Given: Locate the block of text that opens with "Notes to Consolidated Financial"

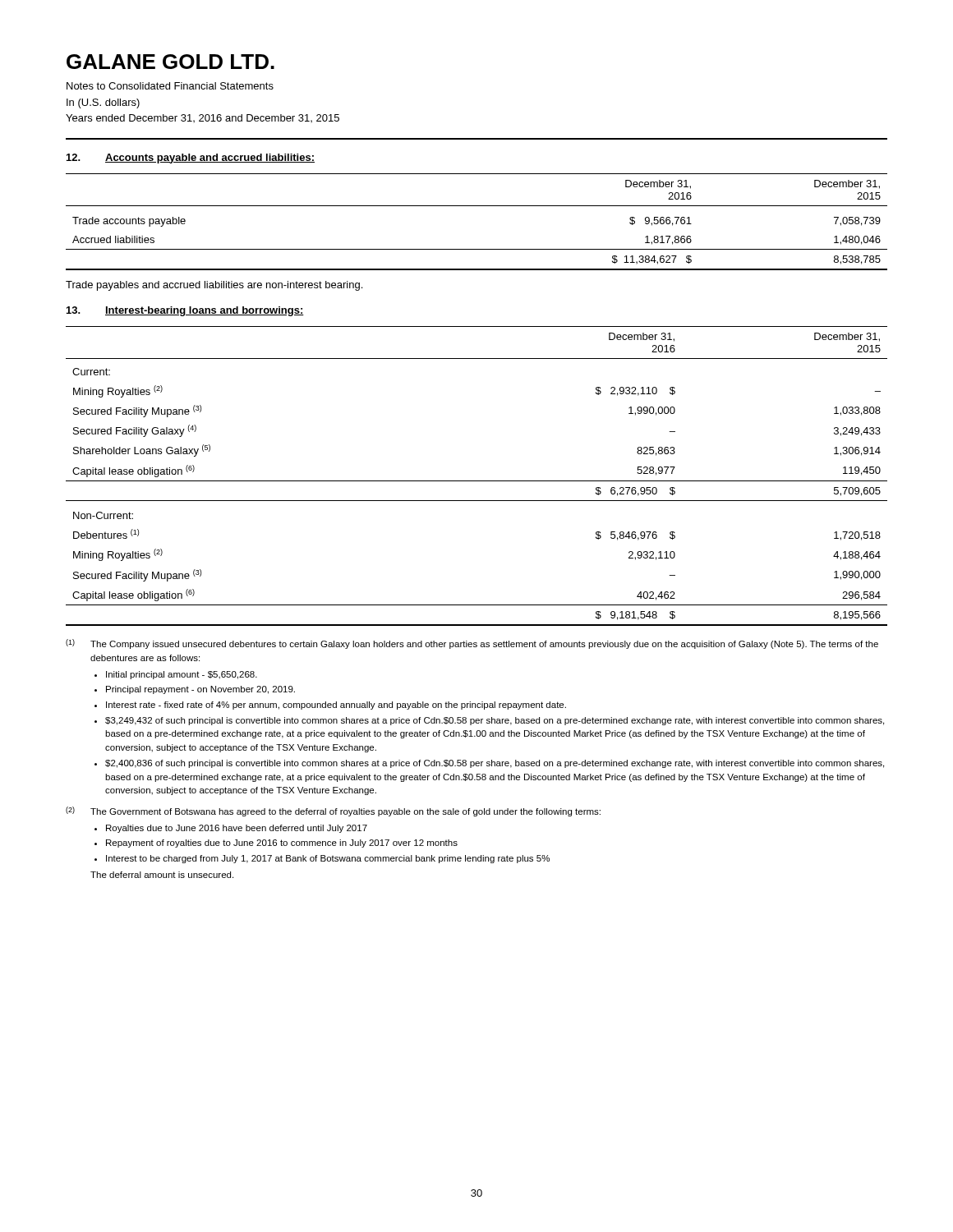Looking at the screenshot, I should pyautogui.click(x=170, y=86).
